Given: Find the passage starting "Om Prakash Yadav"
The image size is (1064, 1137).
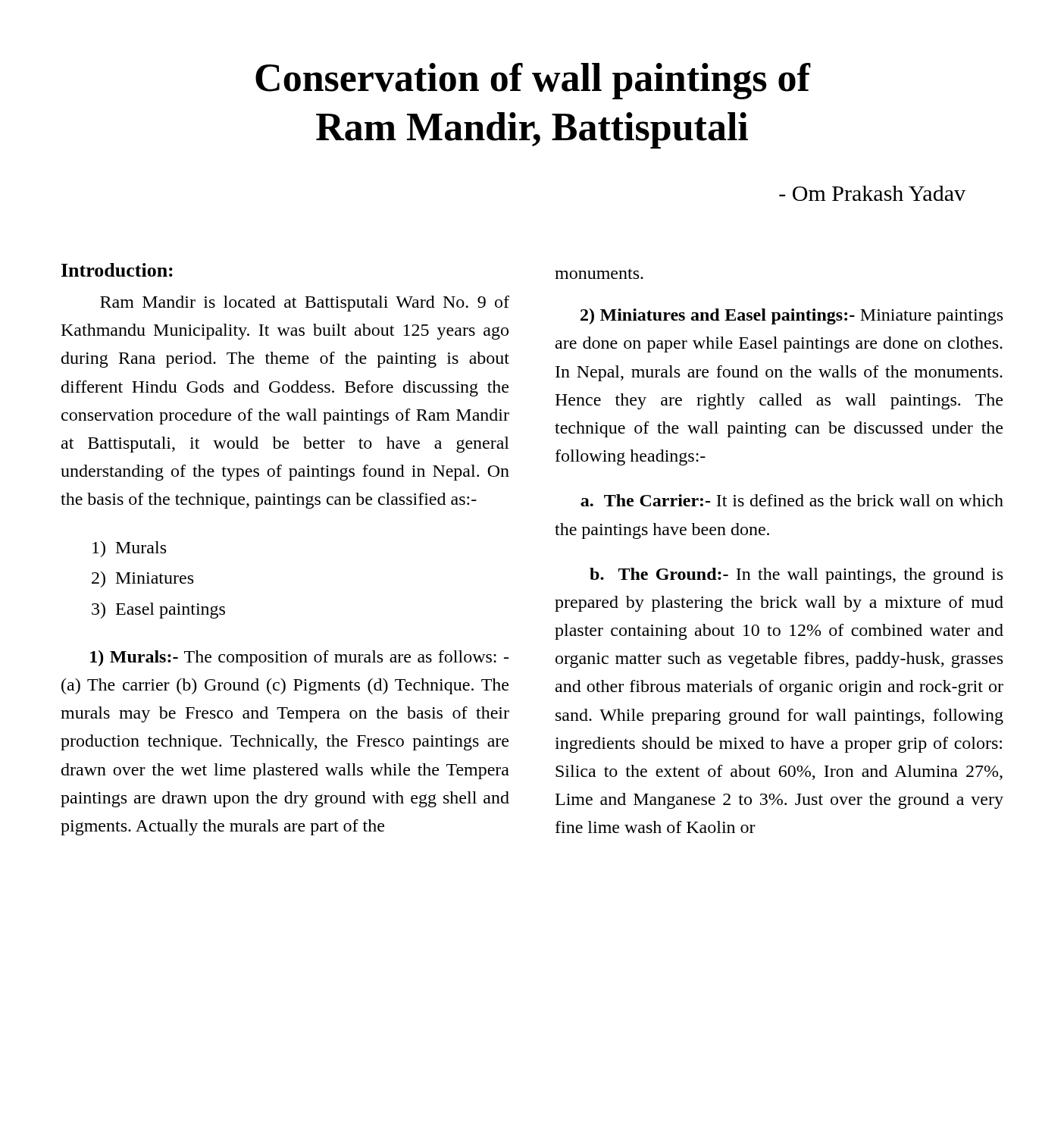Looking at the screenshot, I should coord(872,193).
